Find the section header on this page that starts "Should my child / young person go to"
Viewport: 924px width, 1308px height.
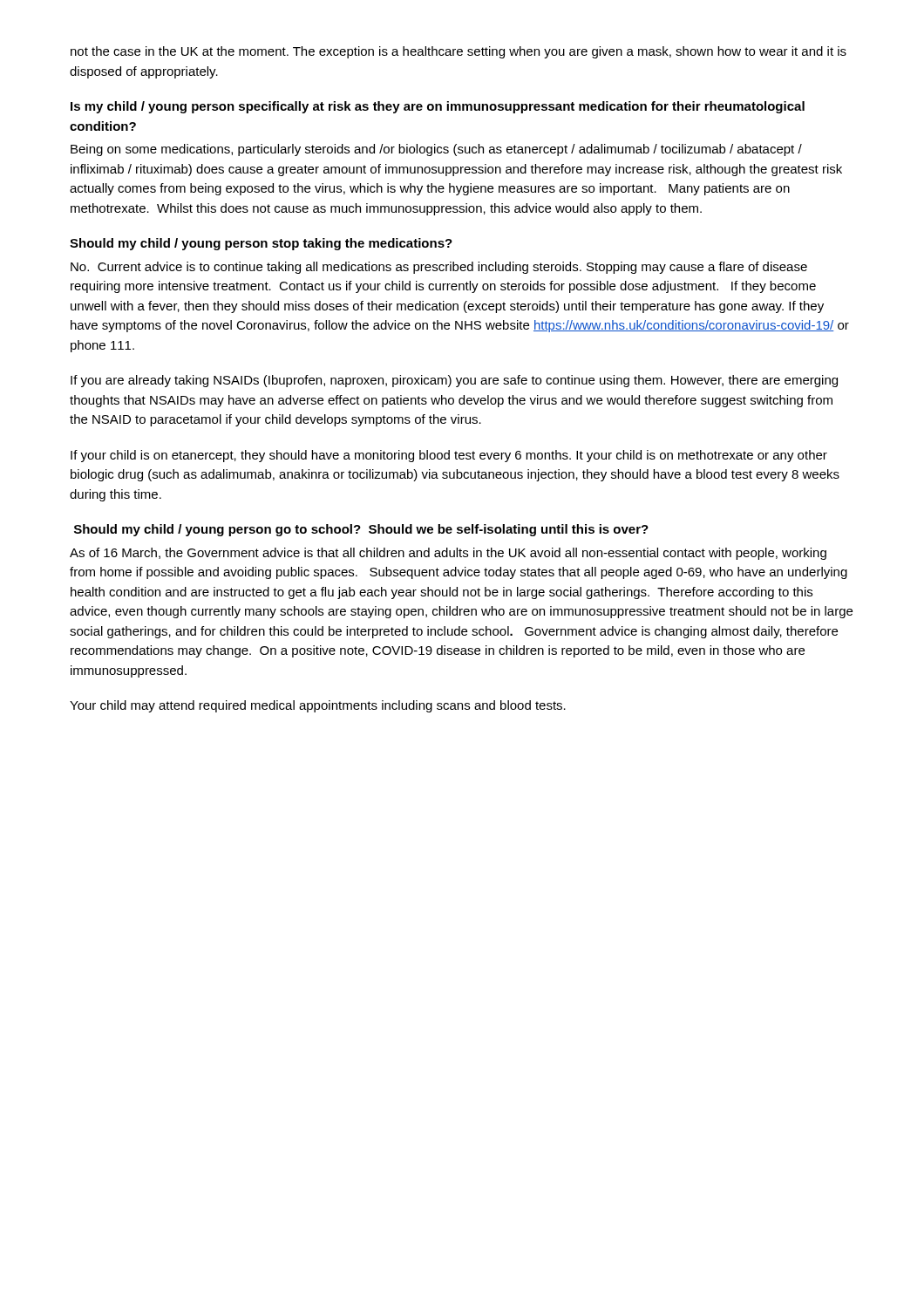359,529
